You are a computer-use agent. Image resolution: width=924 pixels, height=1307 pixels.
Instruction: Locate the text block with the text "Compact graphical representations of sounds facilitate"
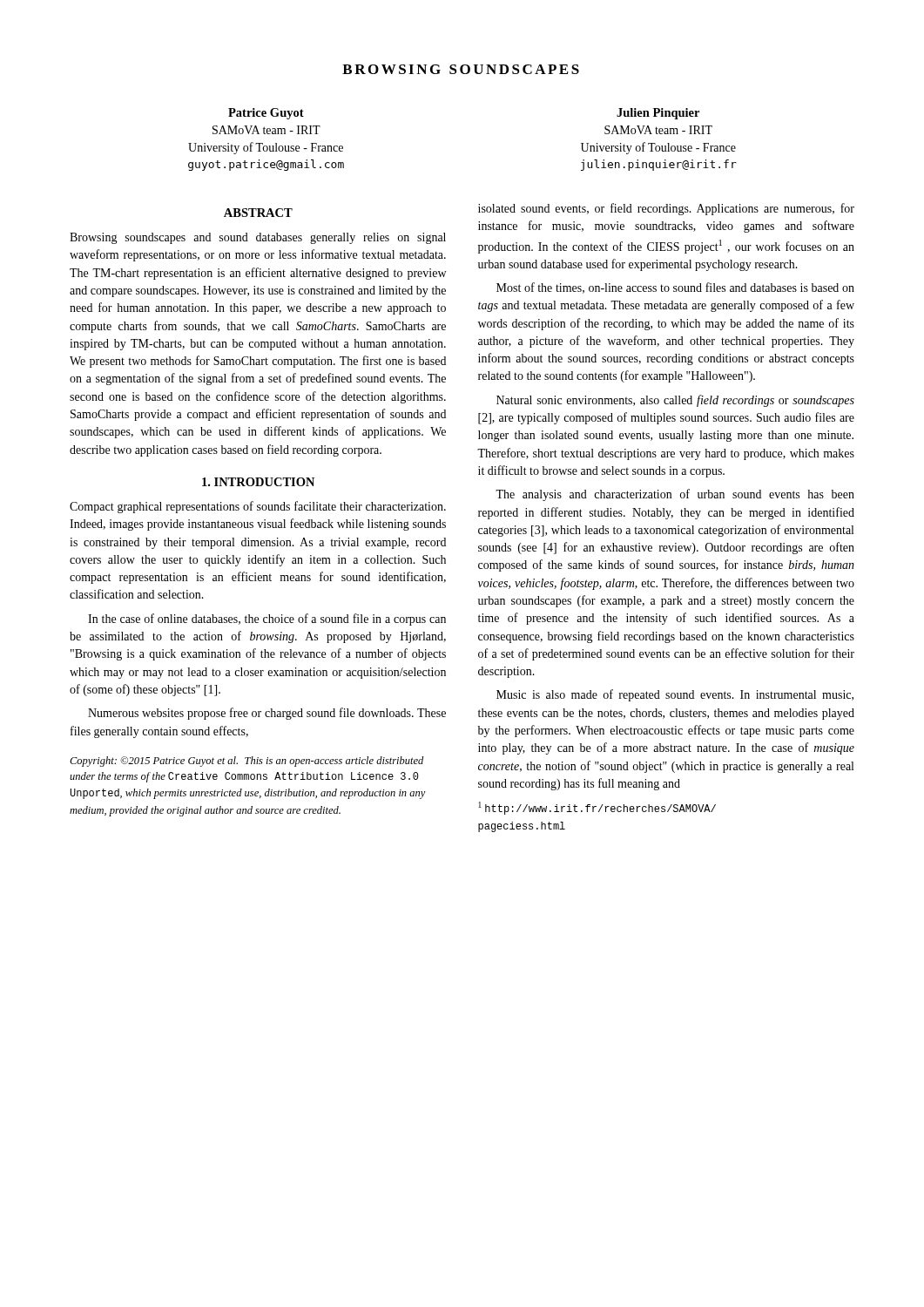[258, 619]
